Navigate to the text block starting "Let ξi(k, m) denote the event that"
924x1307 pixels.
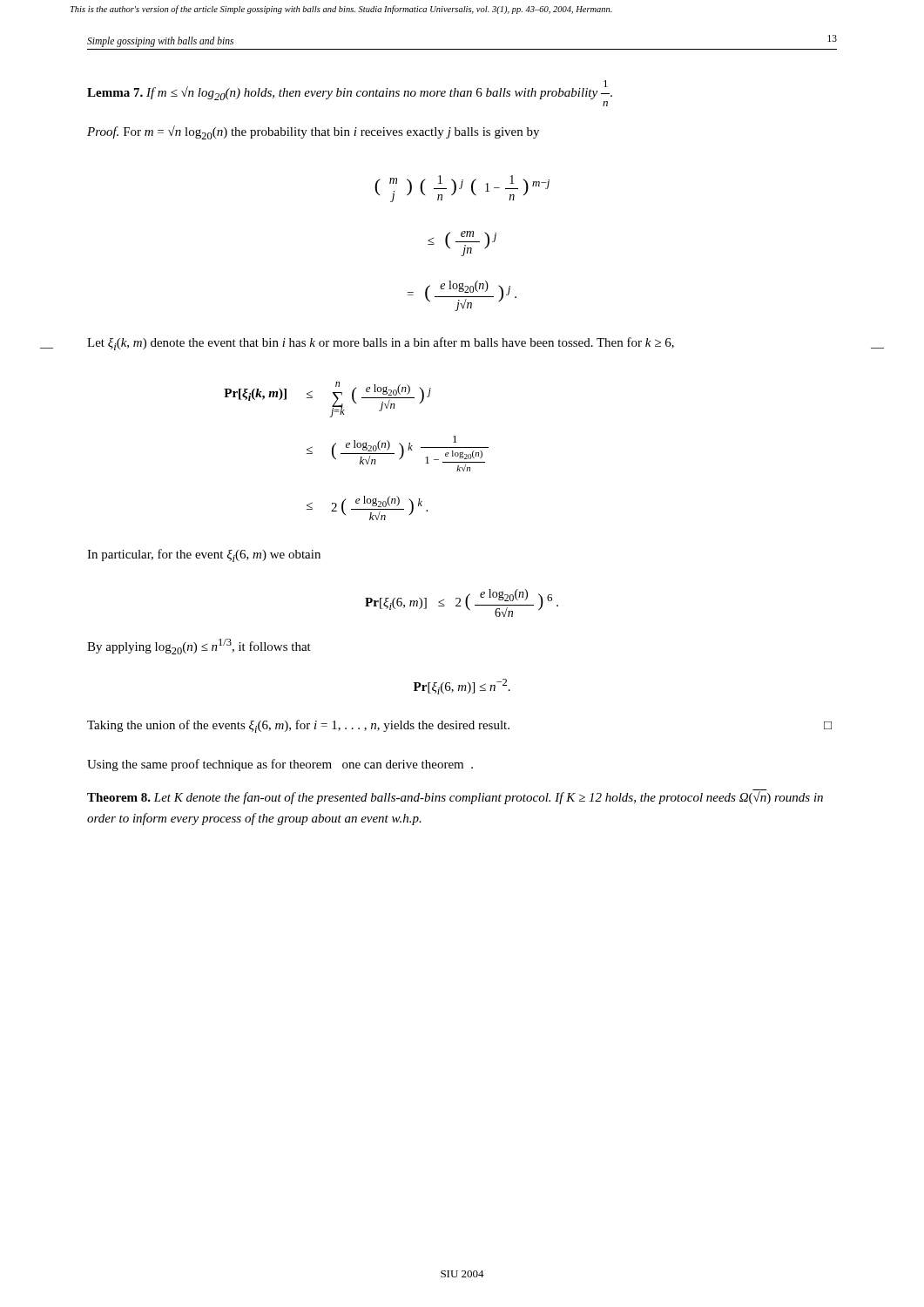pos(381,344)
